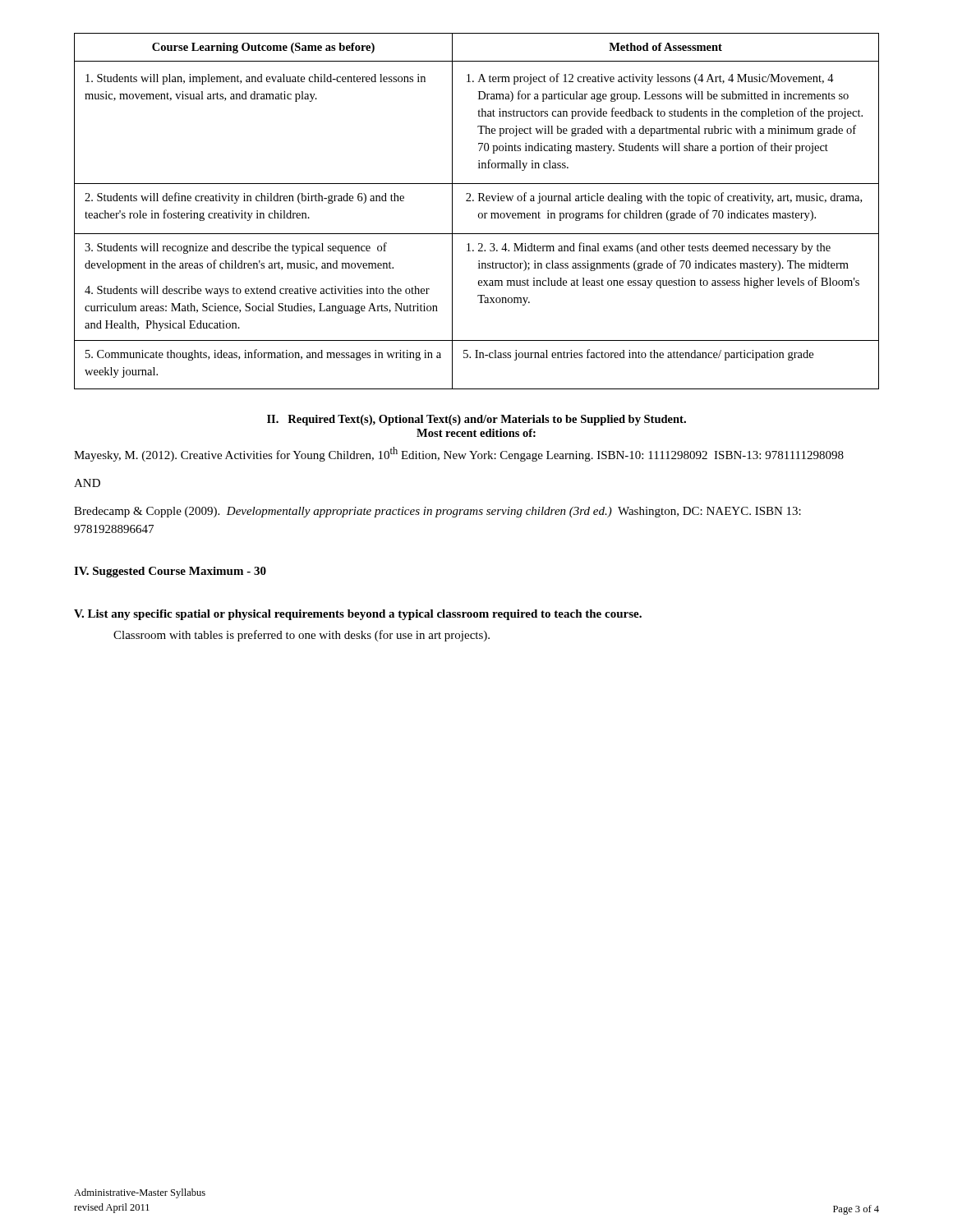953x1232 pixels.
Task: Find the text block containing "Bredecamp & Copple (2009). Developmentally"
Action: 438,520
